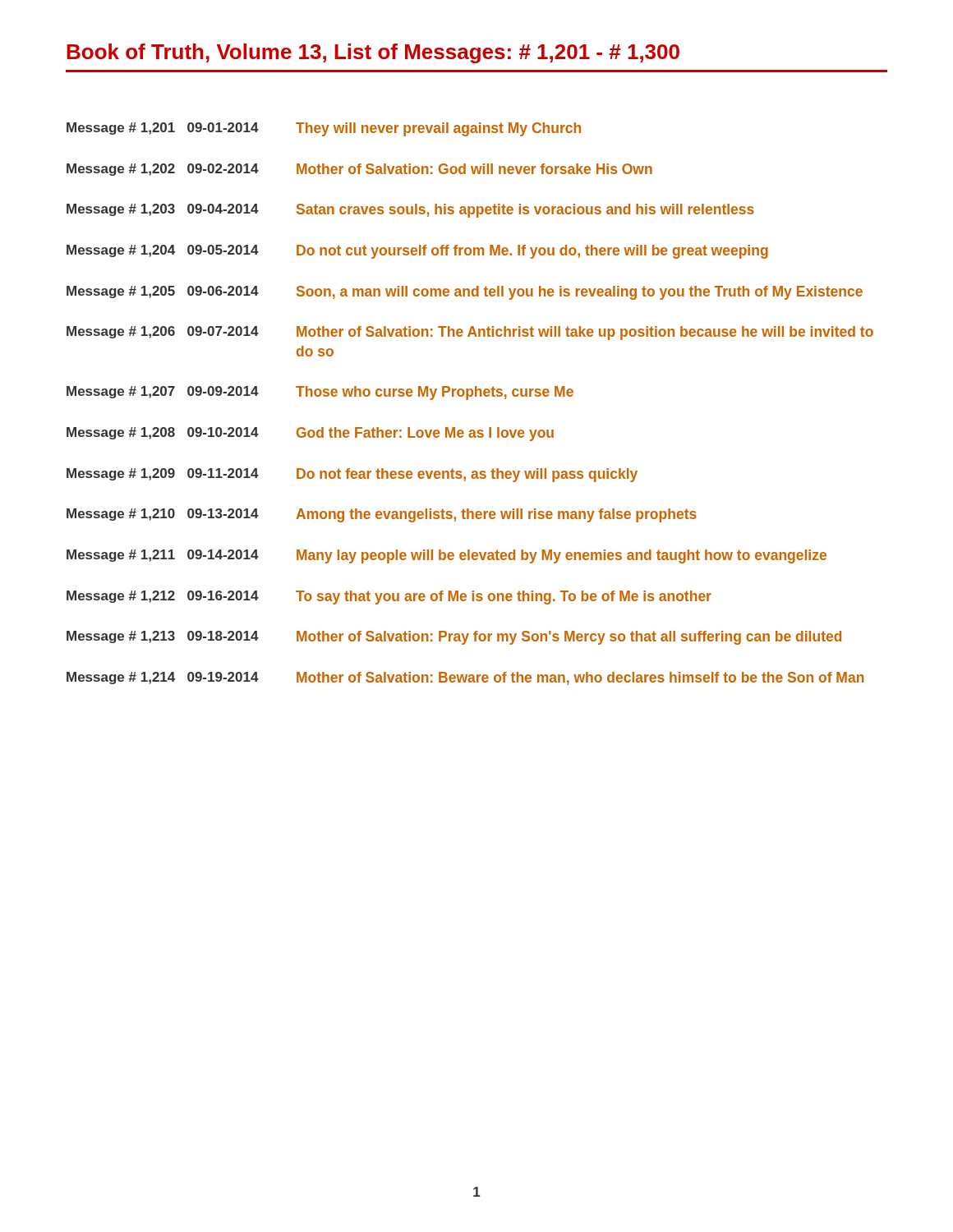
Task: Find the text starting "Message # 1,202 09-02-2014 Mother of Salvation: God"
Action: pos(359,170)
